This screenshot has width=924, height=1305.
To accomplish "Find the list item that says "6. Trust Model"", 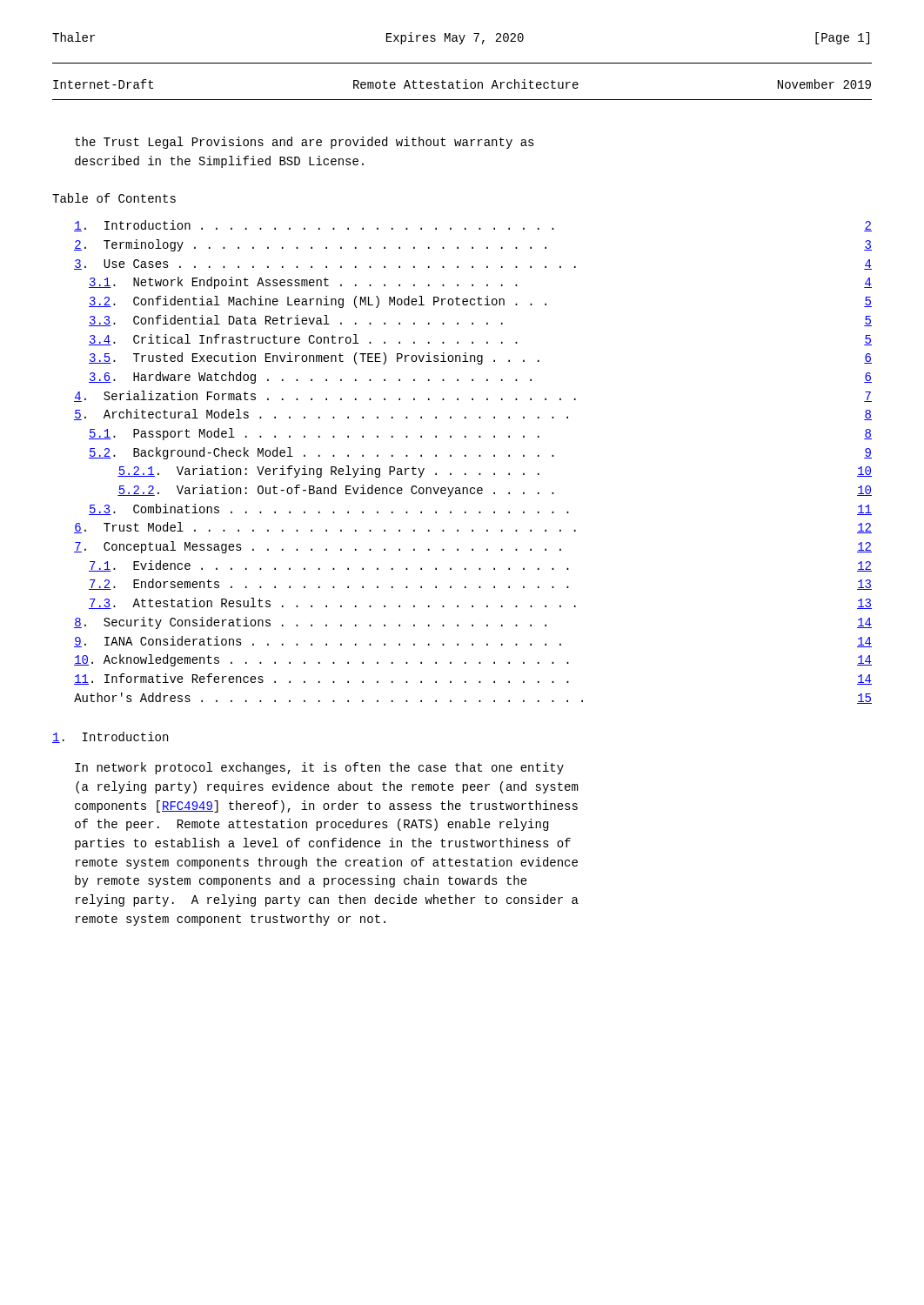I will coord(462,529).
